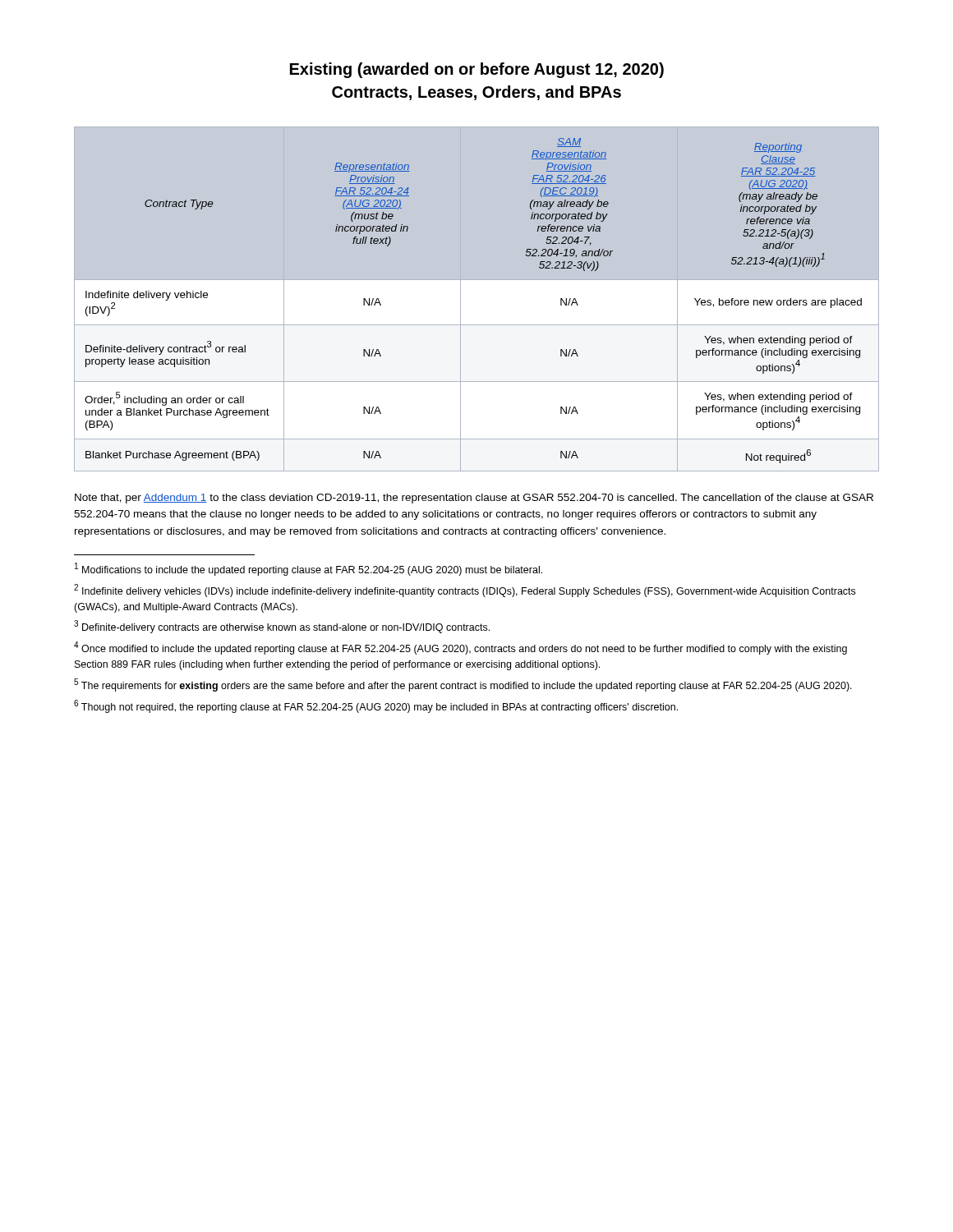Find the passage starting "4 Once modified to include"
Image resolution: width=953 pixels, height=1232 pixels.
click(461, 656)
